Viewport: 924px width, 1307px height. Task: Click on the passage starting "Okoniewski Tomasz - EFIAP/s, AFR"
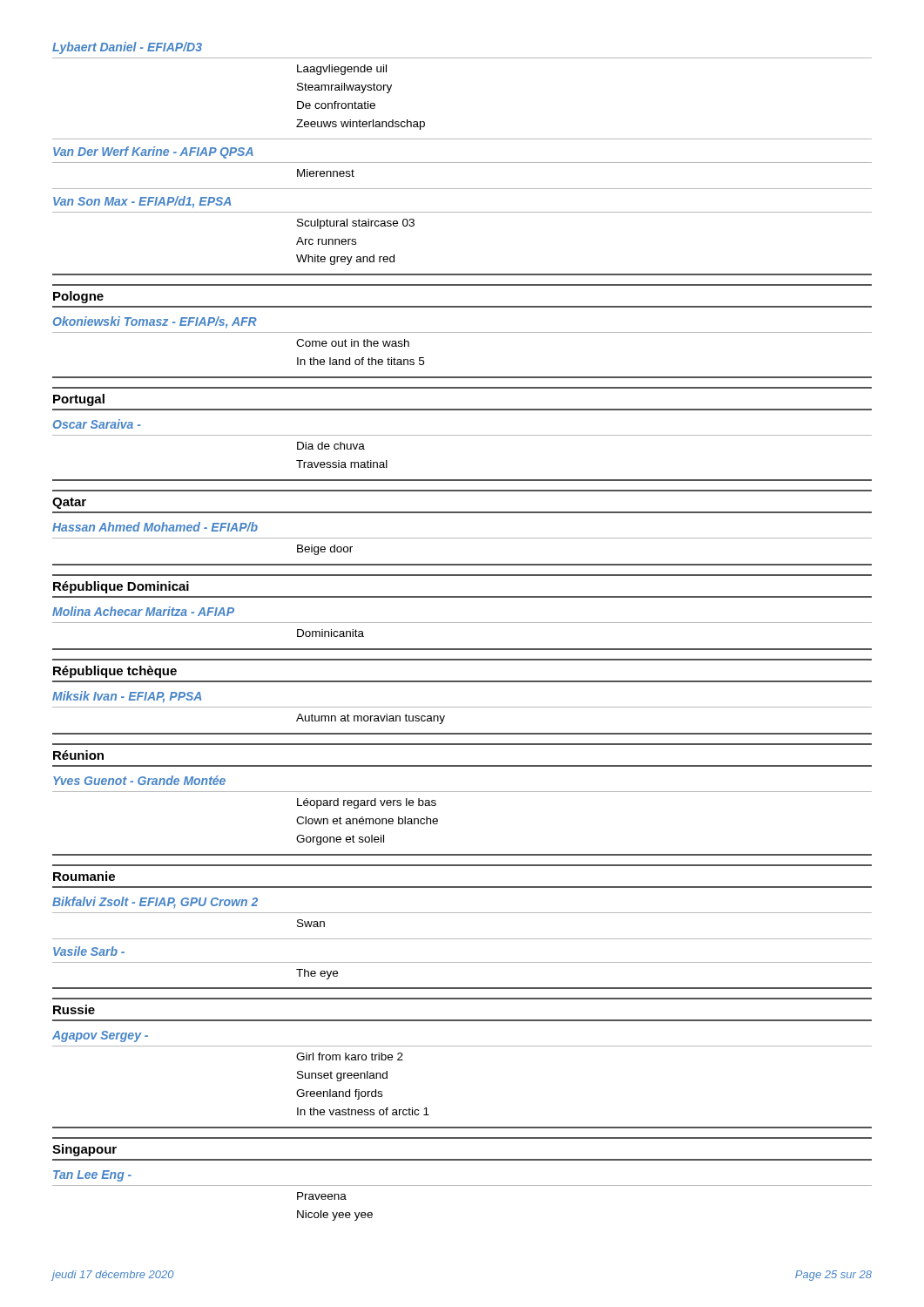154,322
